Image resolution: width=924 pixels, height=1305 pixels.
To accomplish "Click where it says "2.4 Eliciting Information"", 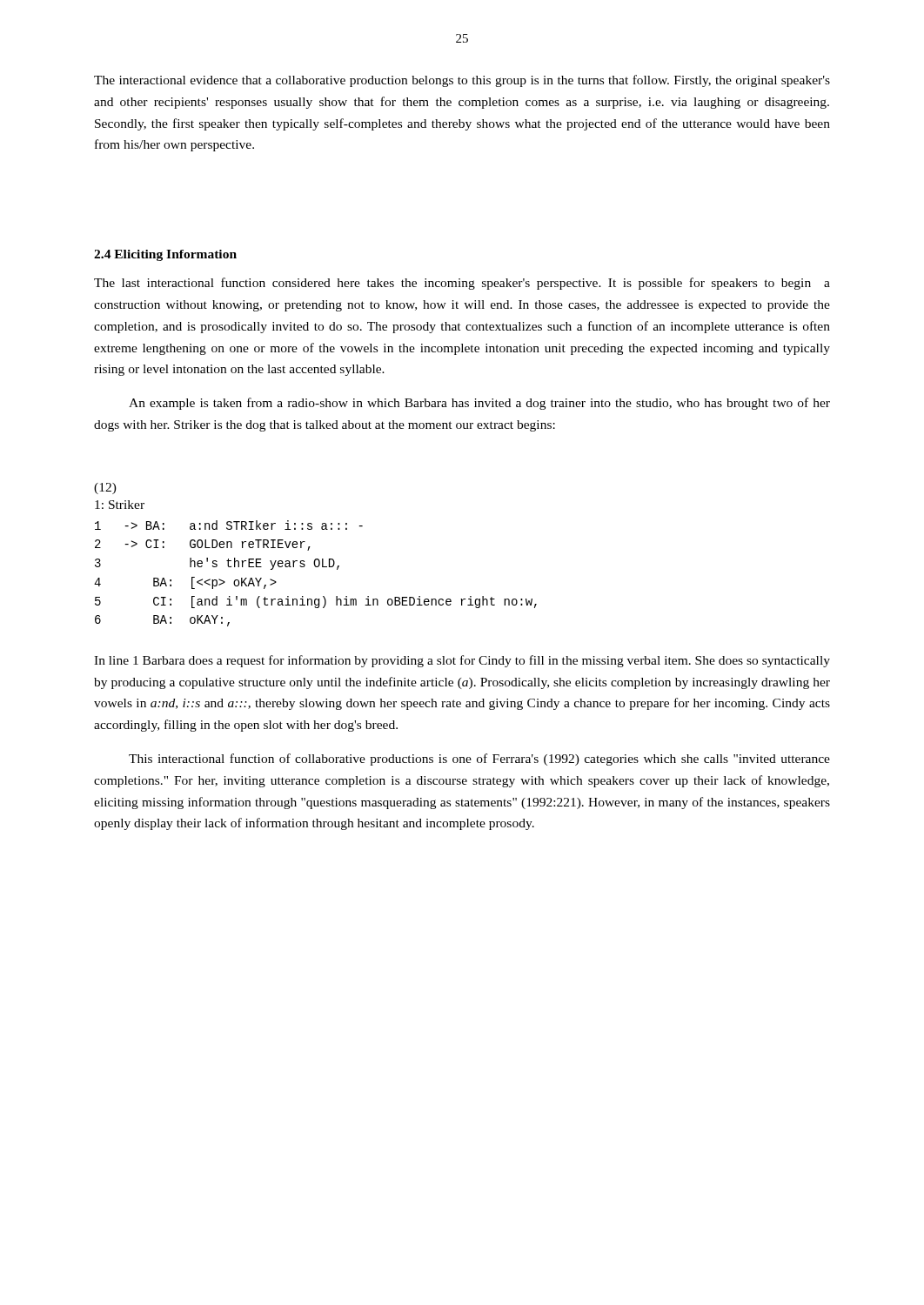I will 165,254.
